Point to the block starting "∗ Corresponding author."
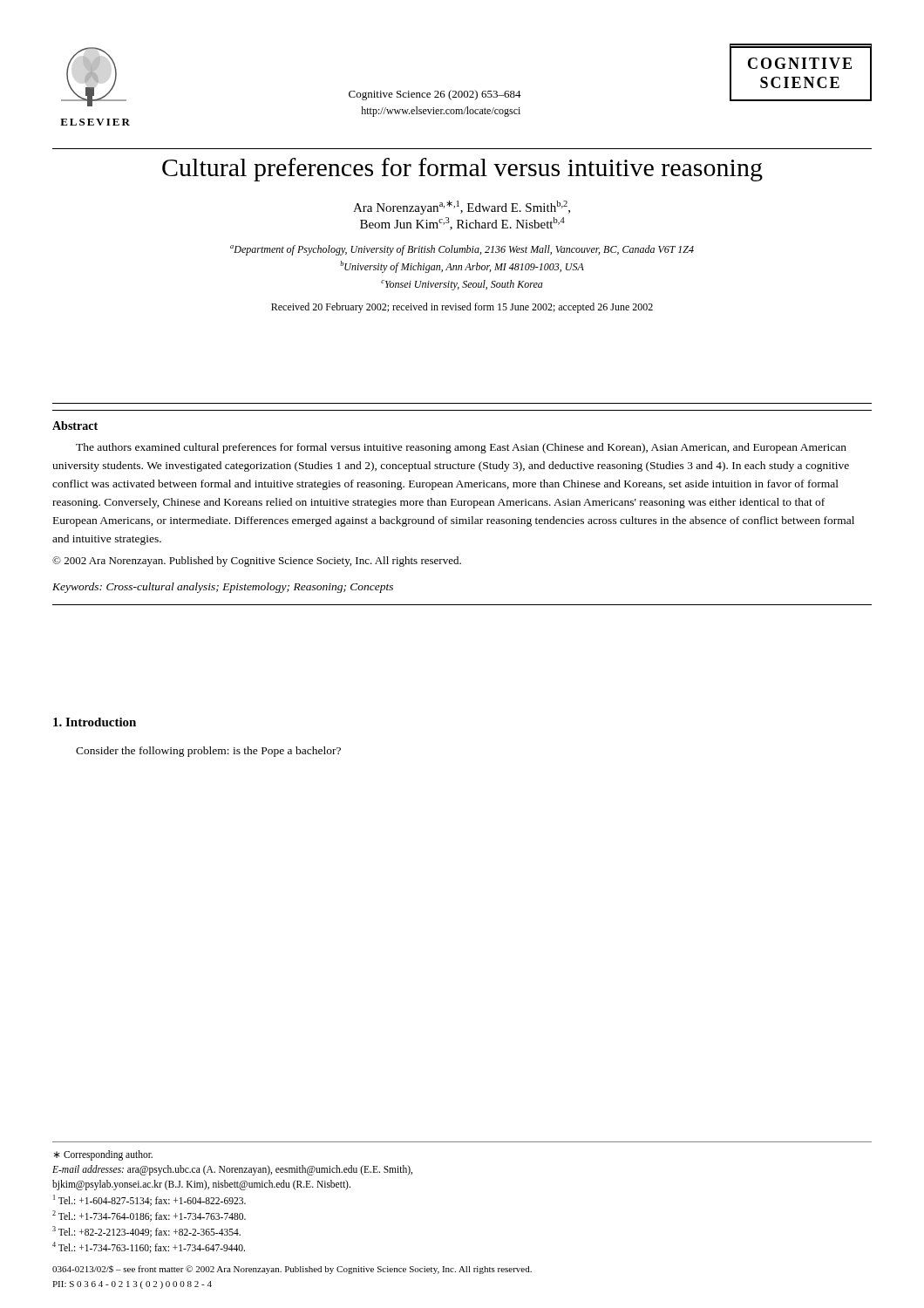Viewport: 924px width, 1308px height. (x=103, y=1155)
